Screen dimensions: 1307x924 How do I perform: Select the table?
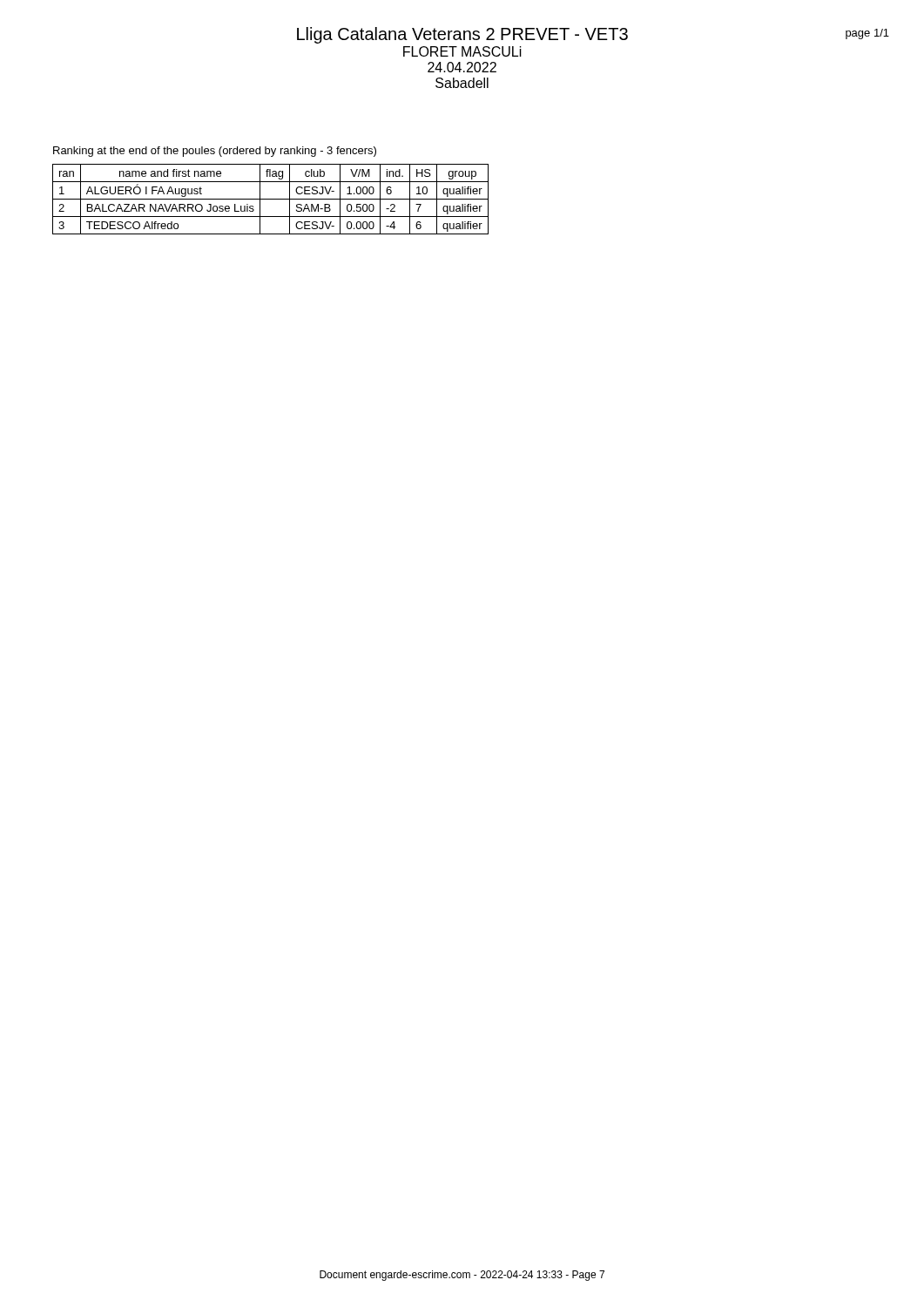click(x=270, y=199)
